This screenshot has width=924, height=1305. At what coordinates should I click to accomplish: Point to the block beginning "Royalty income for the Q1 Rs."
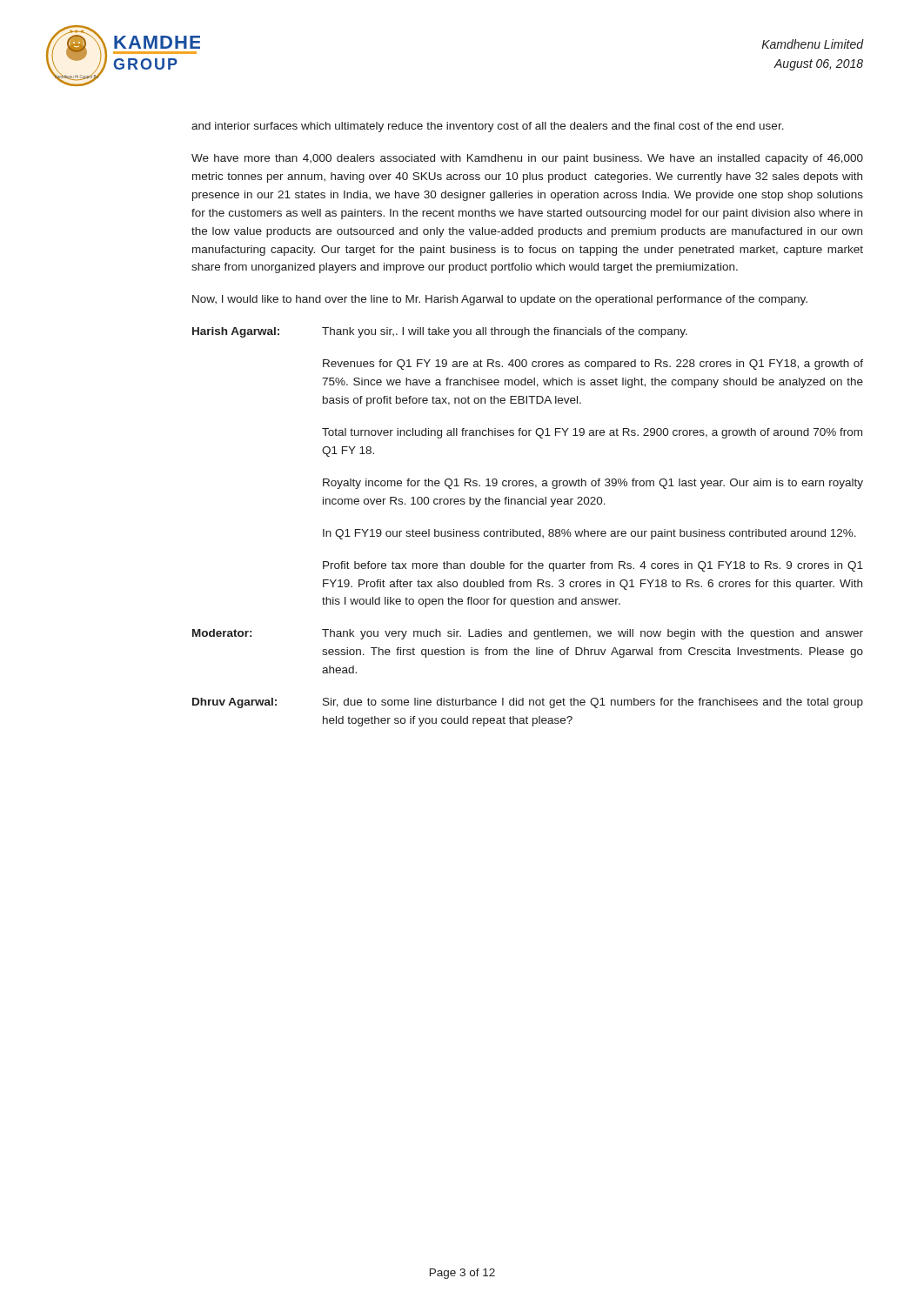593,491
